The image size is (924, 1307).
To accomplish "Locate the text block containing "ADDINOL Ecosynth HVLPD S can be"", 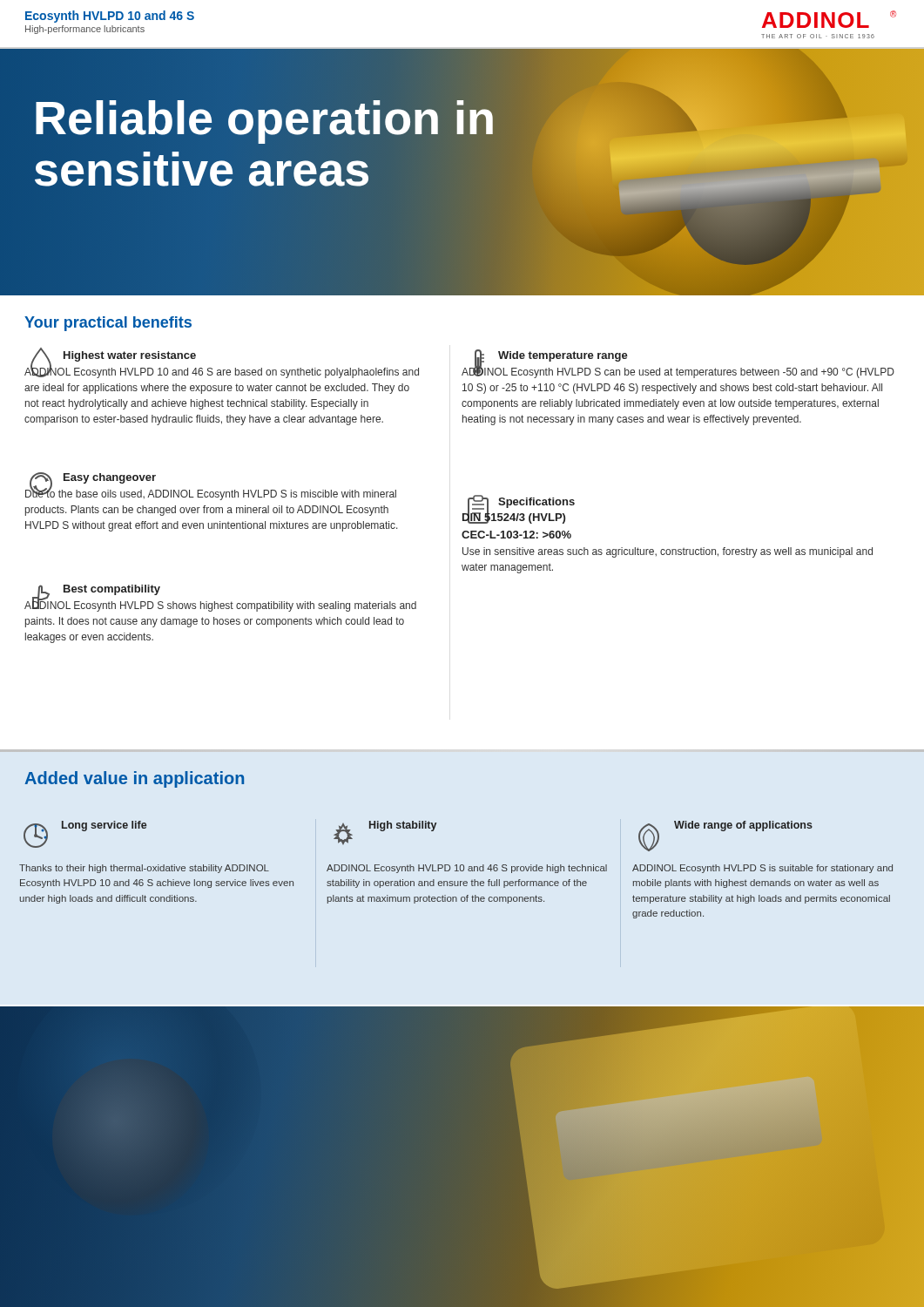I will point(678,396).
